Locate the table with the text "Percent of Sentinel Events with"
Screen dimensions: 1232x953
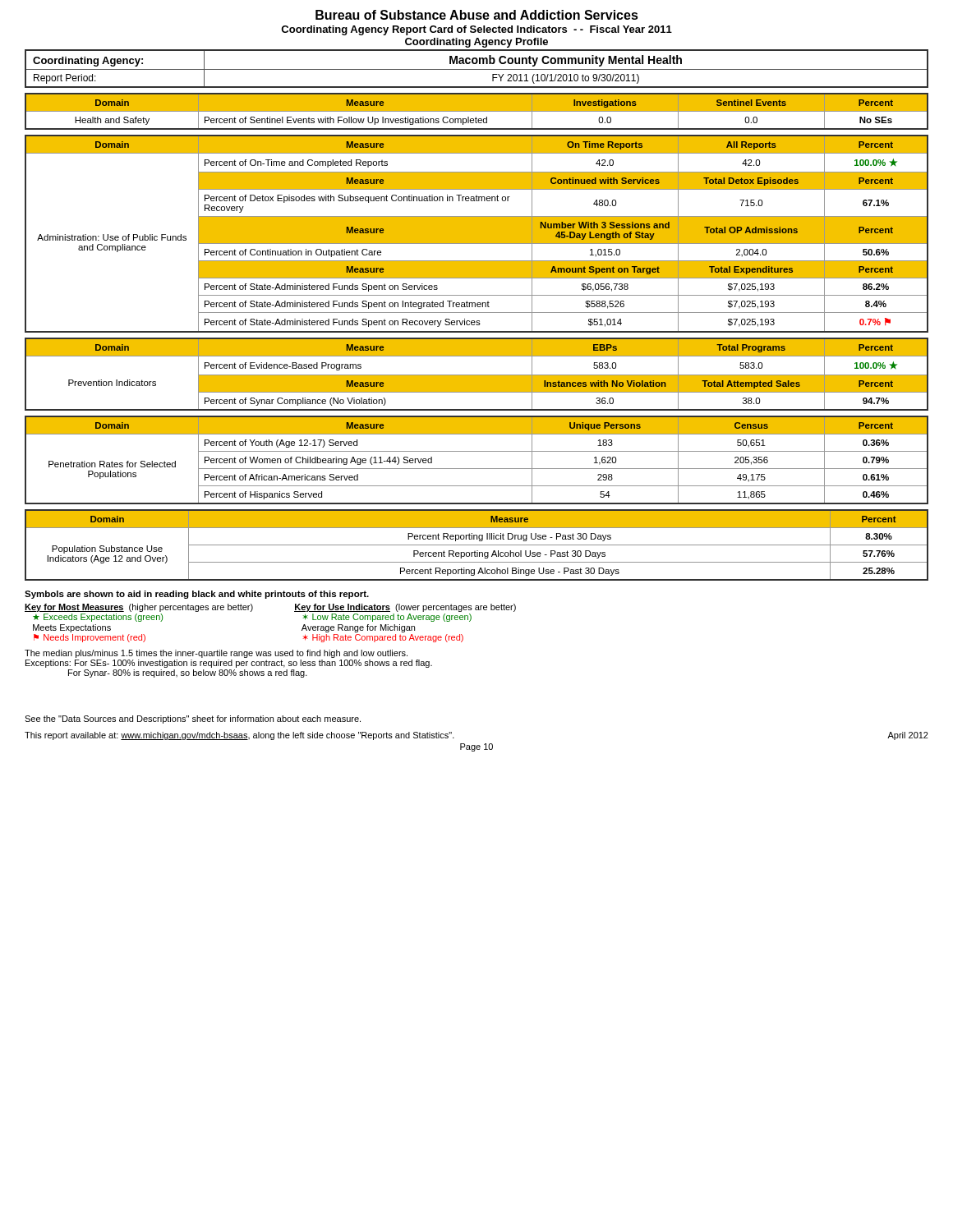(x=476, y=111)
